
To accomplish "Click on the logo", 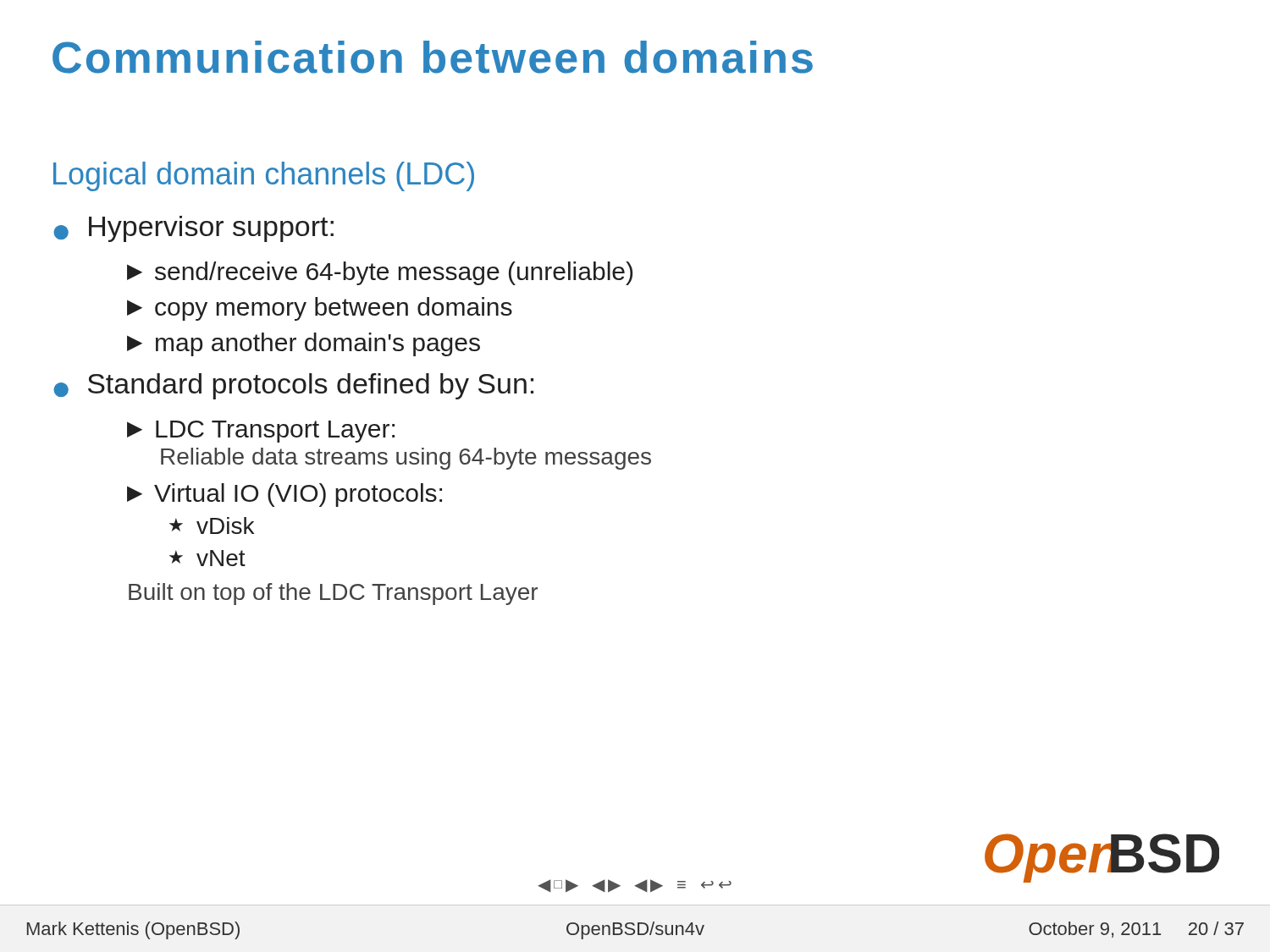I will tap(1101, 850).
